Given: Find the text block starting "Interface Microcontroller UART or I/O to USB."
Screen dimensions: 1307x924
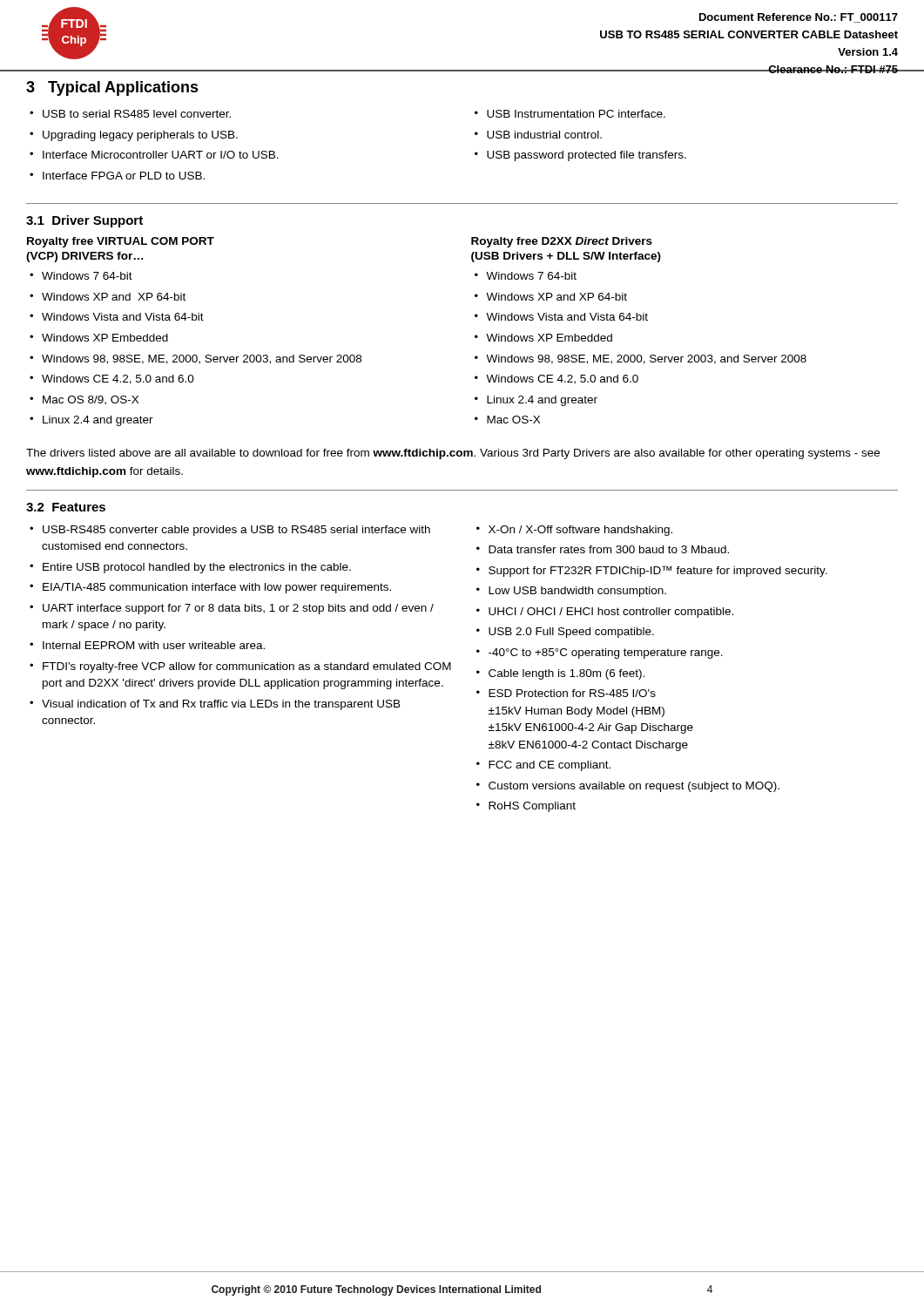Looking at the screenshot, I should click(160, 155).
